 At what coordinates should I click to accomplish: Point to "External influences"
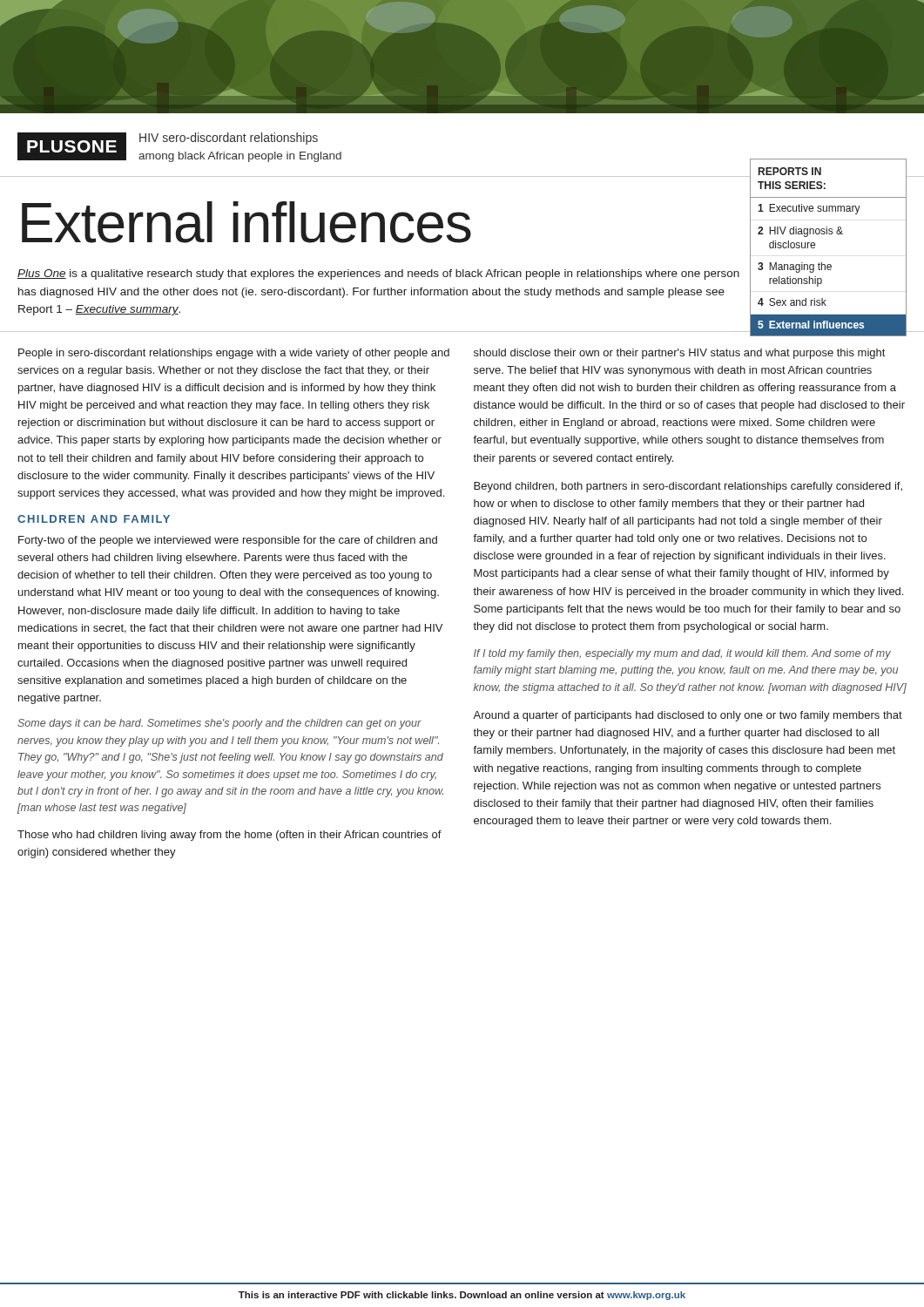point(379,223)
